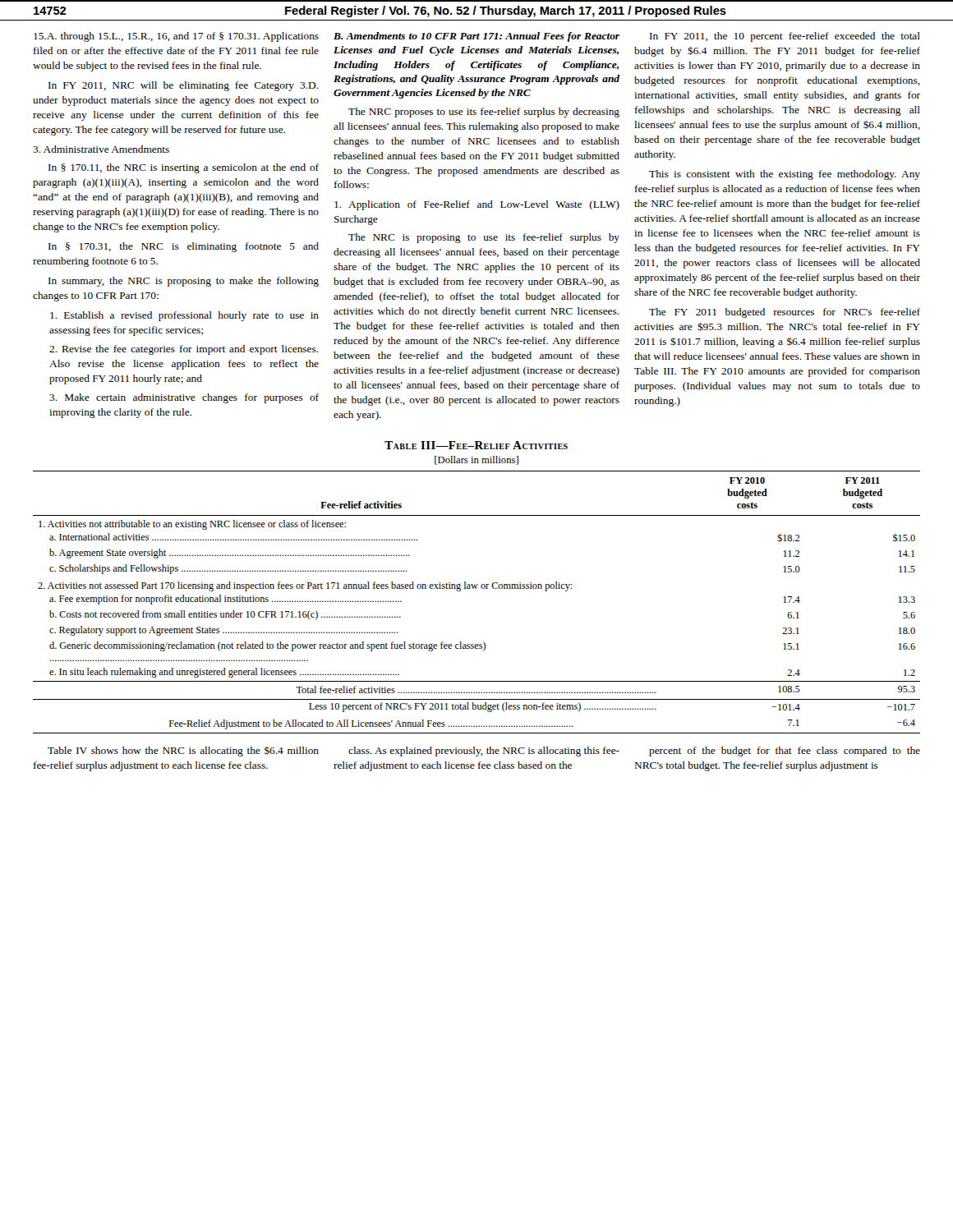Click on the list item with the text "3. Make certain administrative"

[184, 404]
